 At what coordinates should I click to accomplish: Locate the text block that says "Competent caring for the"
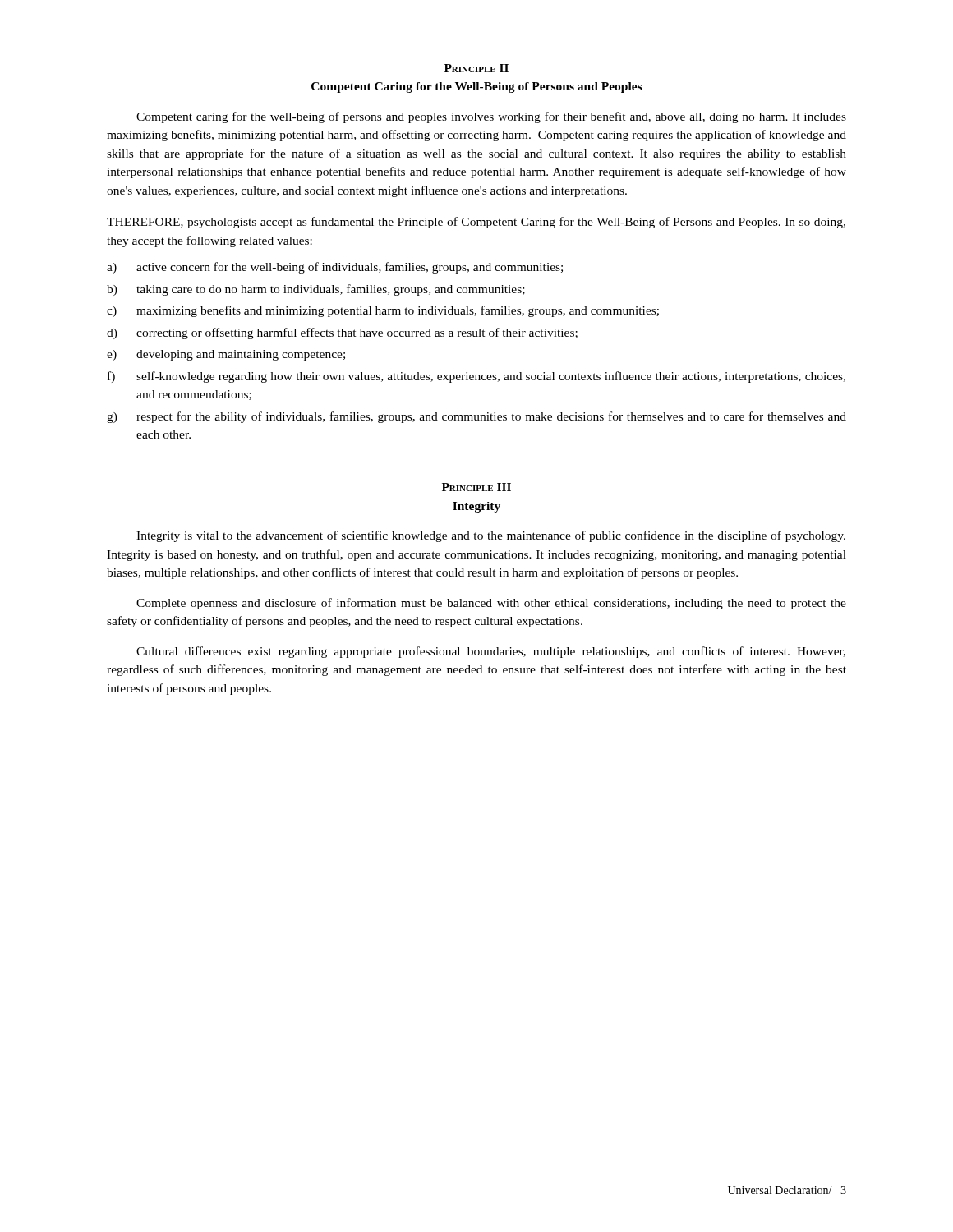coord(476,153)
